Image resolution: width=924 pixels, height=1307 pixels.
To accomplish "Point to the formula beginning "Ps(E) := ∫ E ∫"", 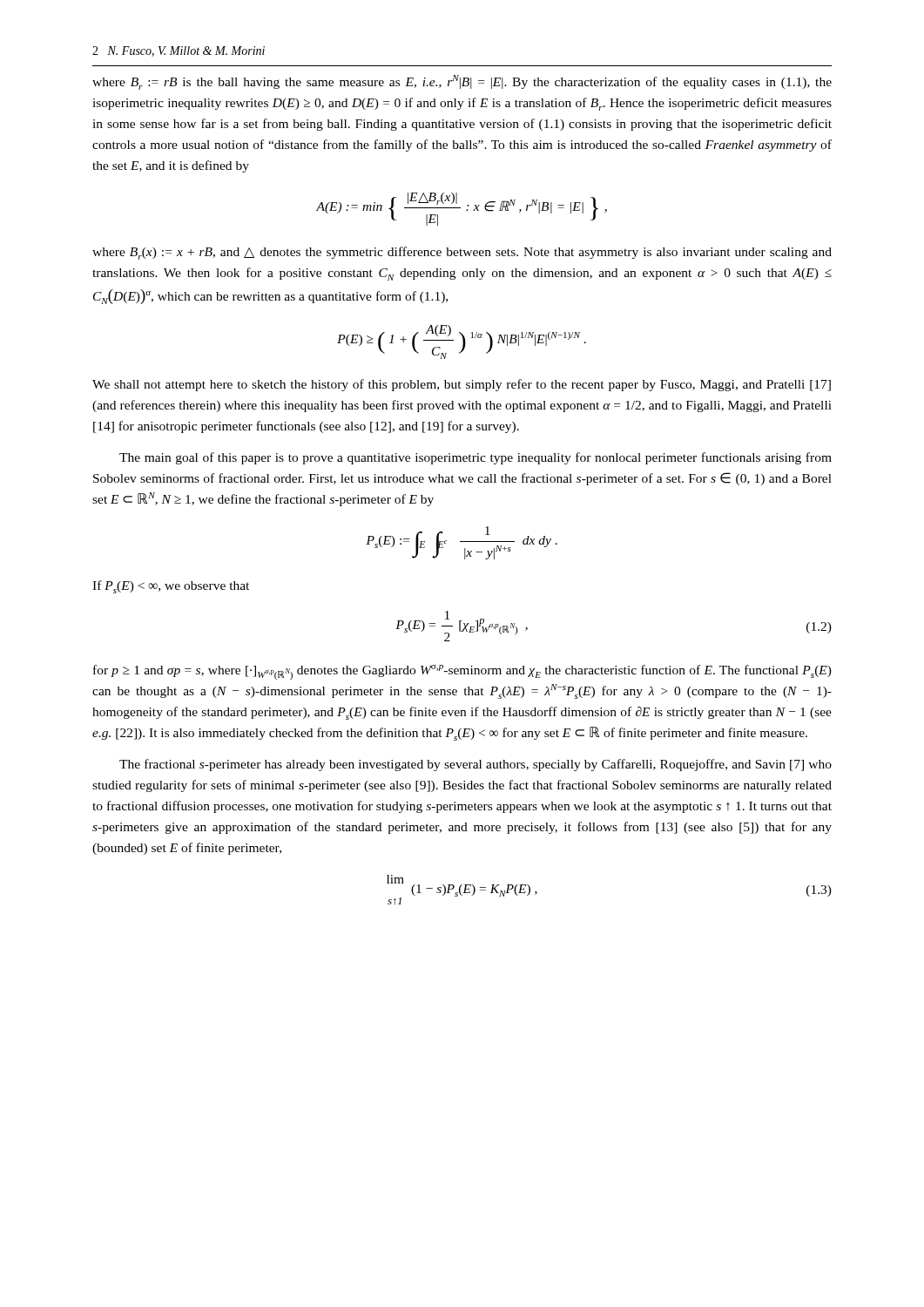I will 462,542.
